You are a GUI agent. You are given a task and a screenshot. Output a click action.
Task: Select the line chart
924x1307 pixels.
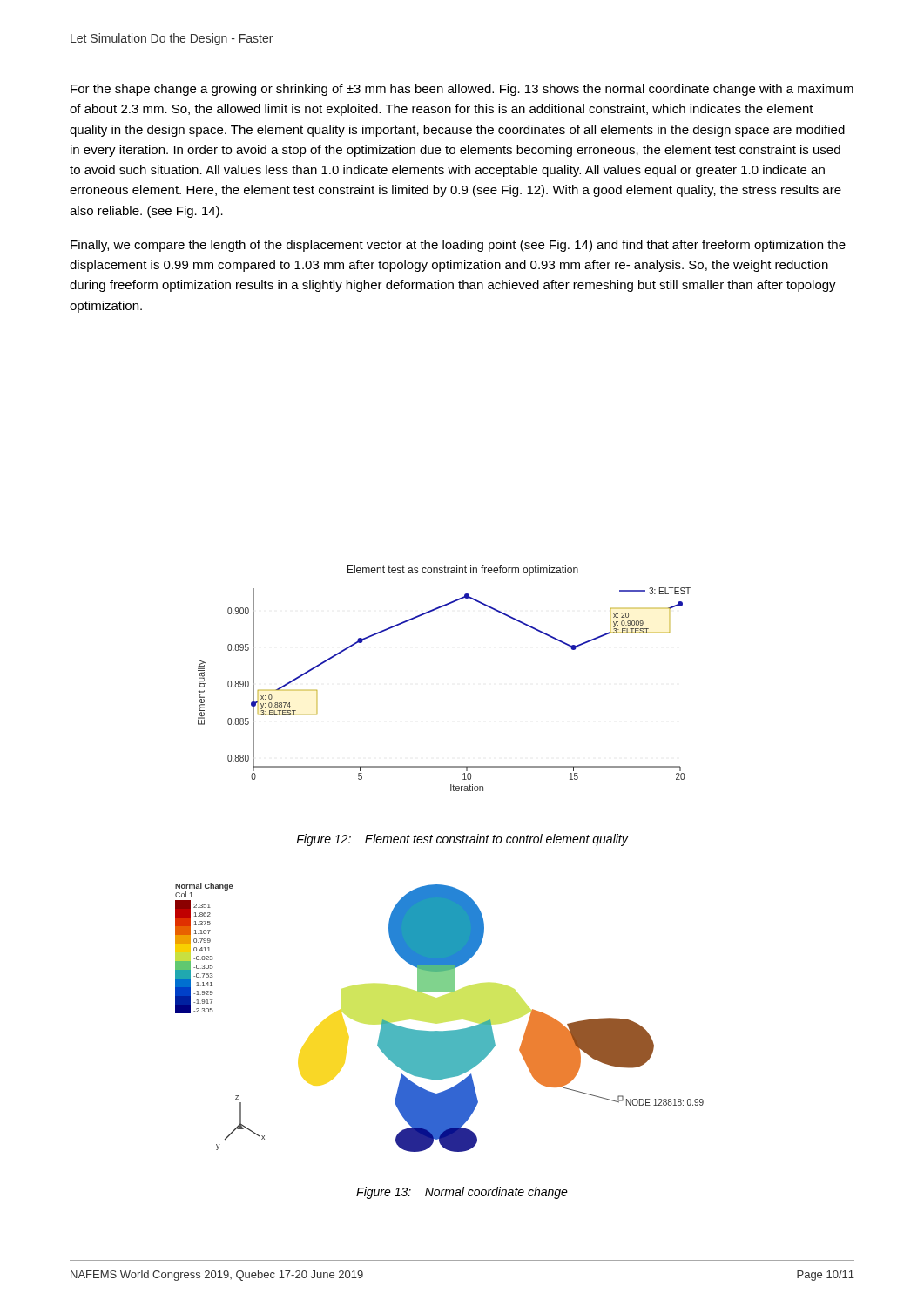pos(462,690)
